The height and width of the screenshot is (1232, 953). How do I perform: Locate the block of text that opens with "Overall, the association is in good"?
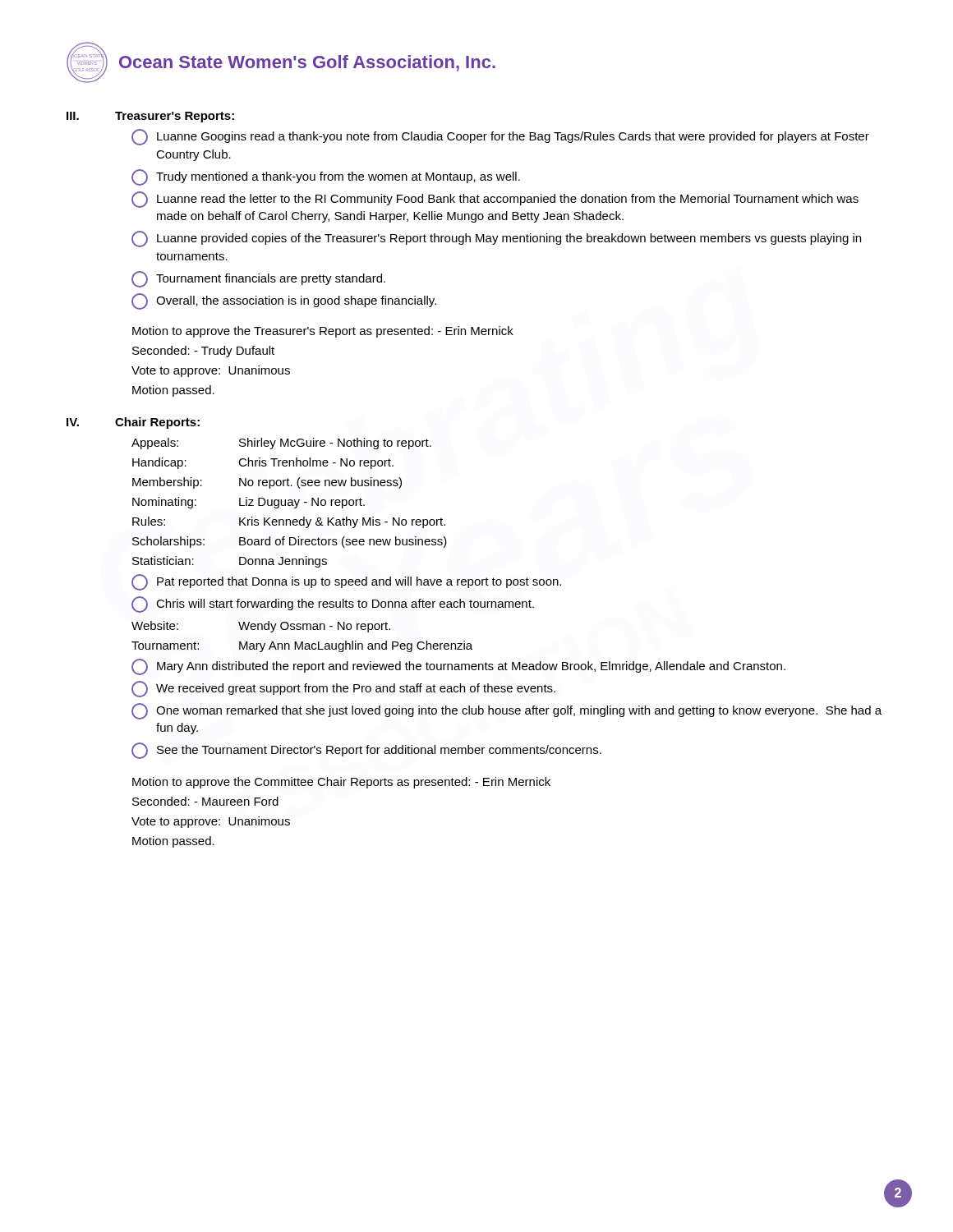point(284,300)
